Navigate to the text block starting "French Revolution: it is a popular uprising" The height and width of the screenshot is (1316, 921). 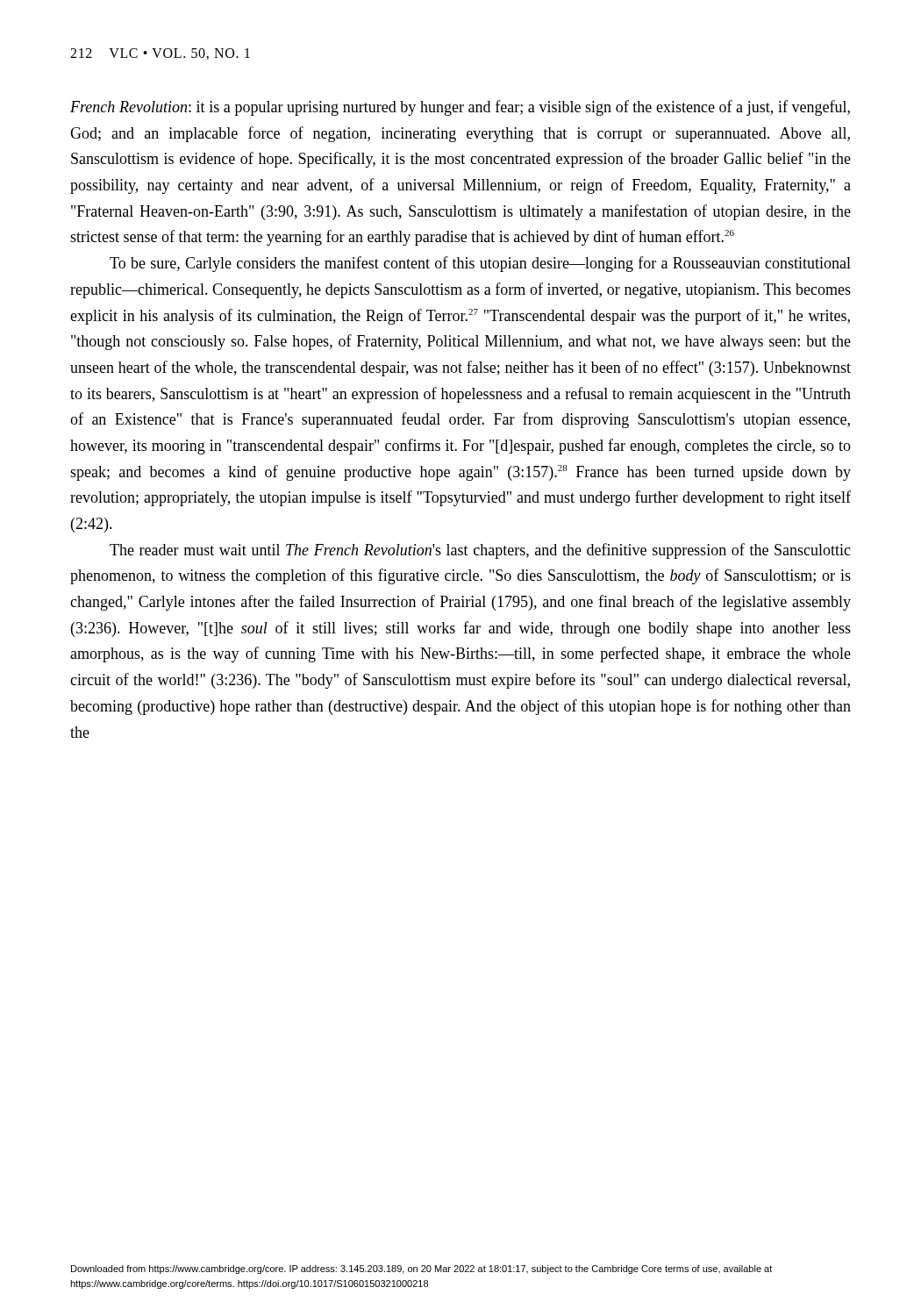(x=460, y=420)
